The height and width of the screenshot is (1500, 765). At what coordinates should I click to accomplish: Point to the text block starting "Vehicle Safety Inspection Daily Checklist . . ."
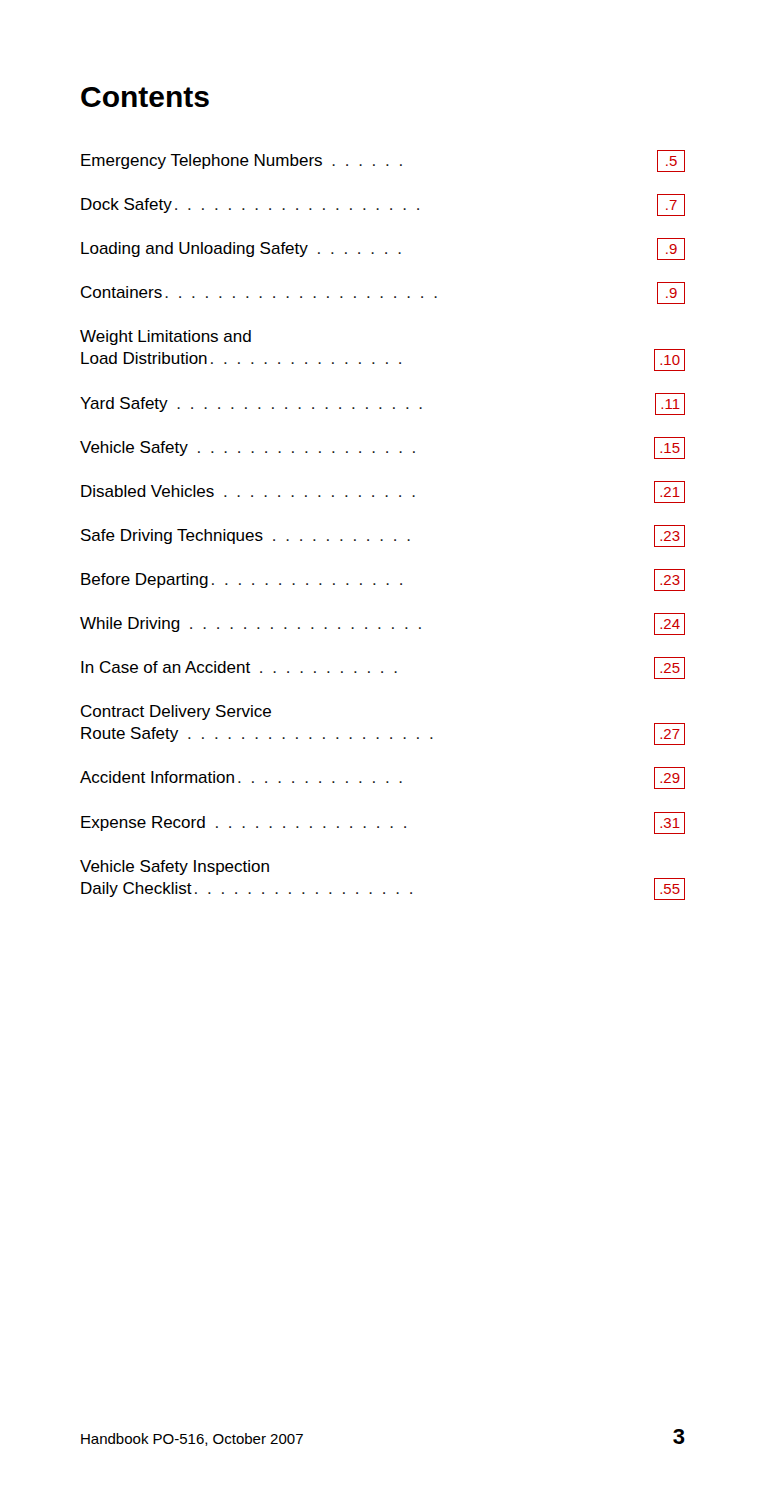pos(174,868)
